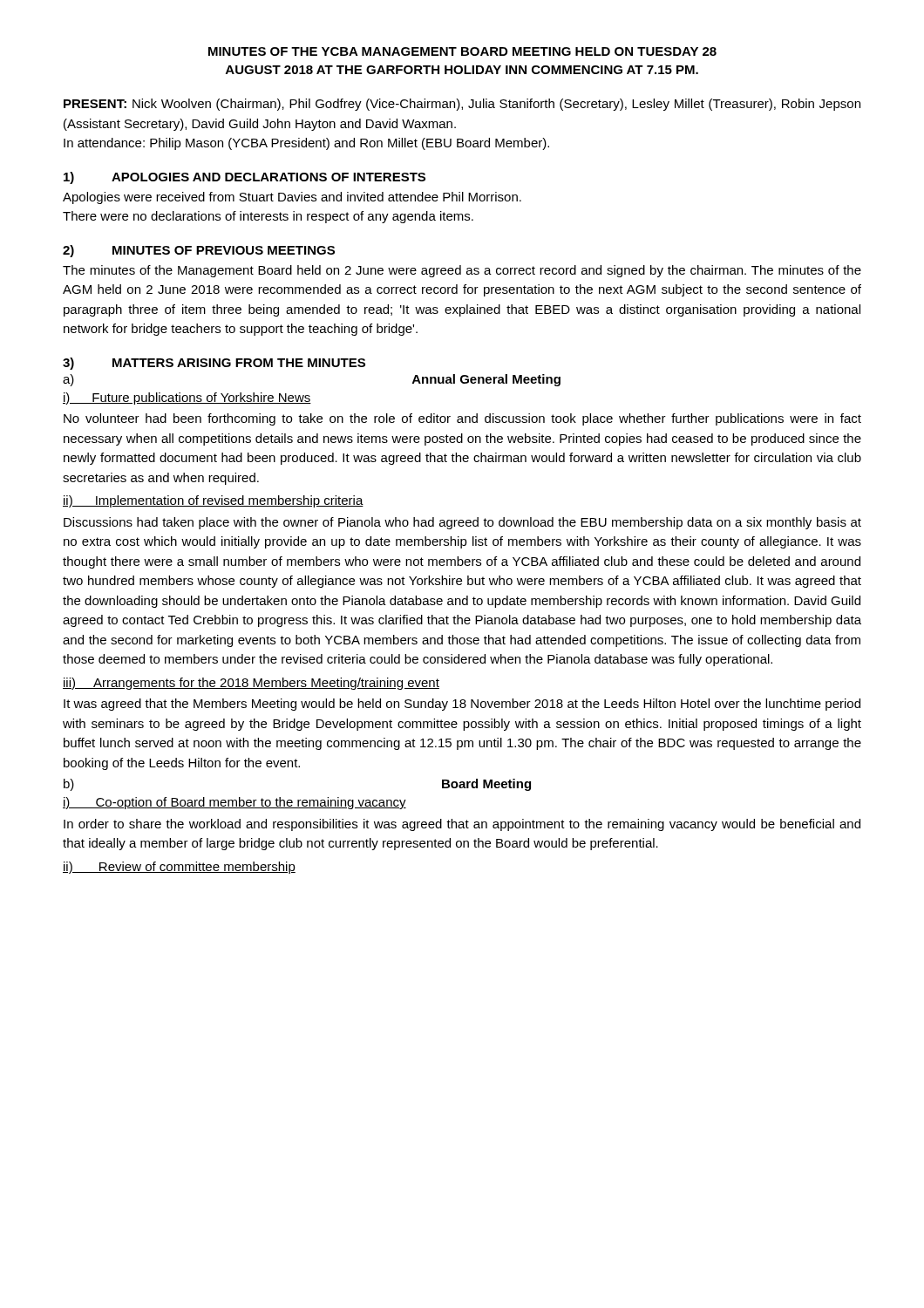Find the text block that says "No volunteer had"
This screenshot has height=1308, width=924.
[x=462, y=448]
